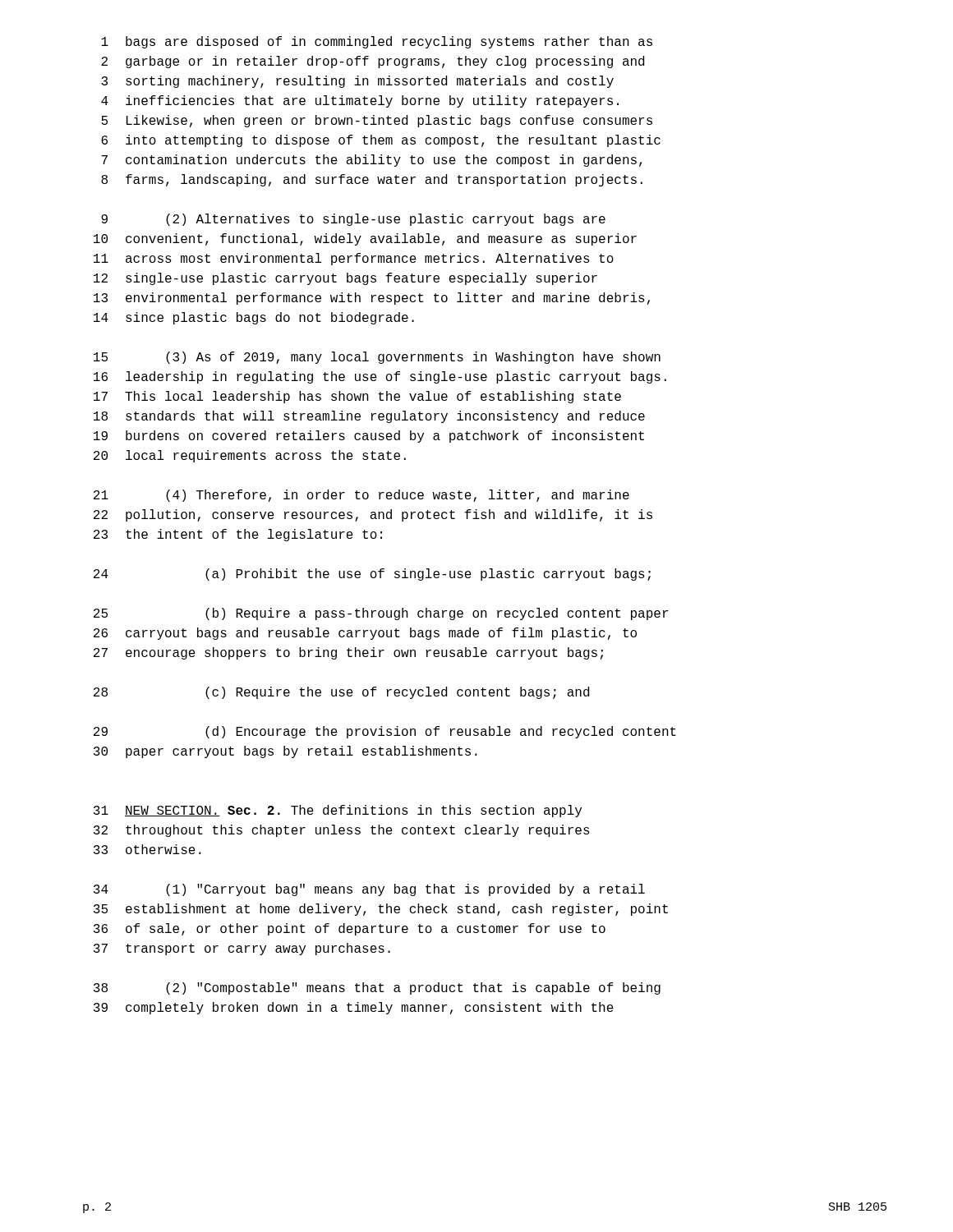Locate the block of text that opens with "16leadership in regulating the"
This screenshot has width=953, height=1232.
485,378
